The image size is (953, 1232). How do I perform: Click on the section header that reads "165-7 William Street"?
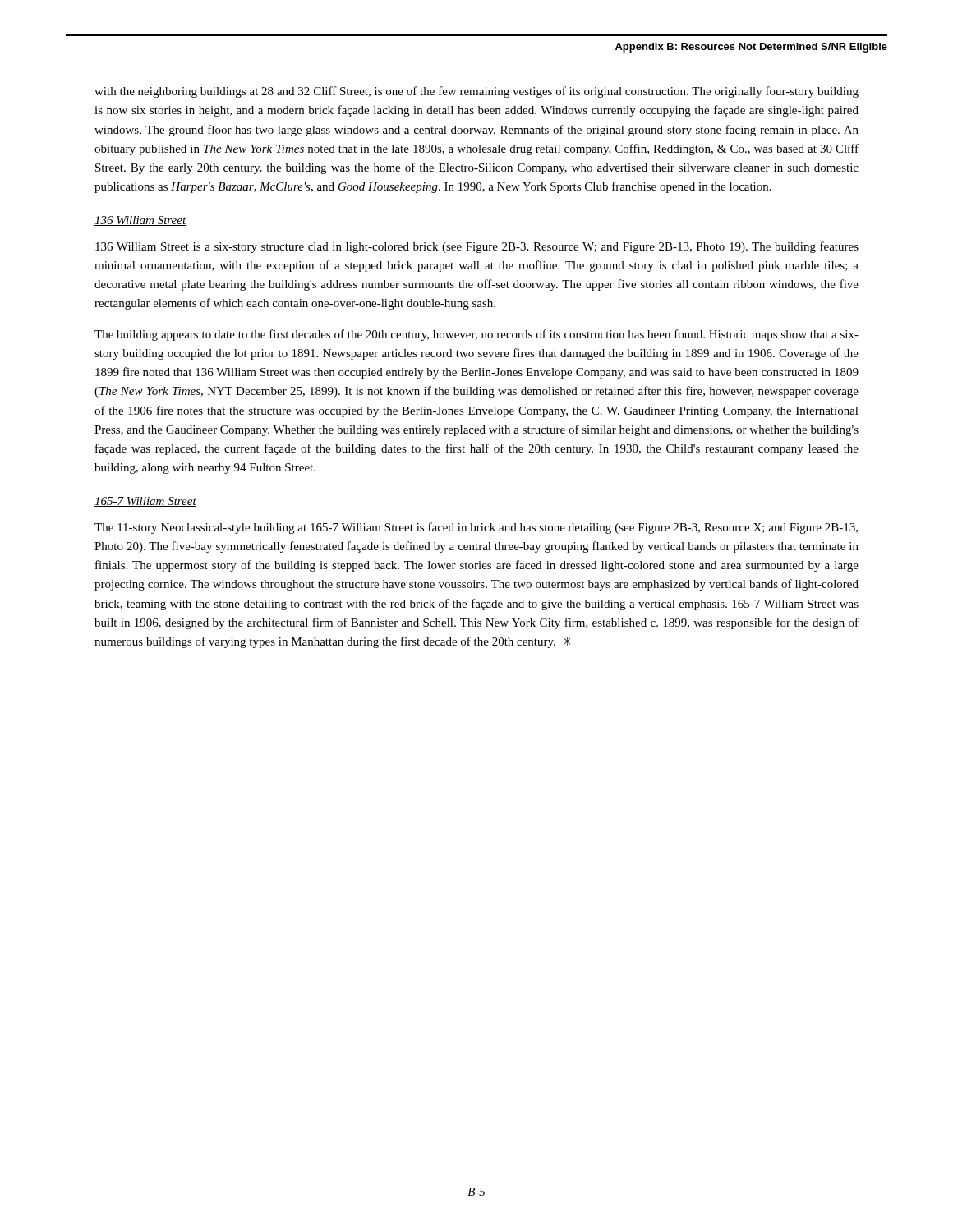tap(145, 501)
